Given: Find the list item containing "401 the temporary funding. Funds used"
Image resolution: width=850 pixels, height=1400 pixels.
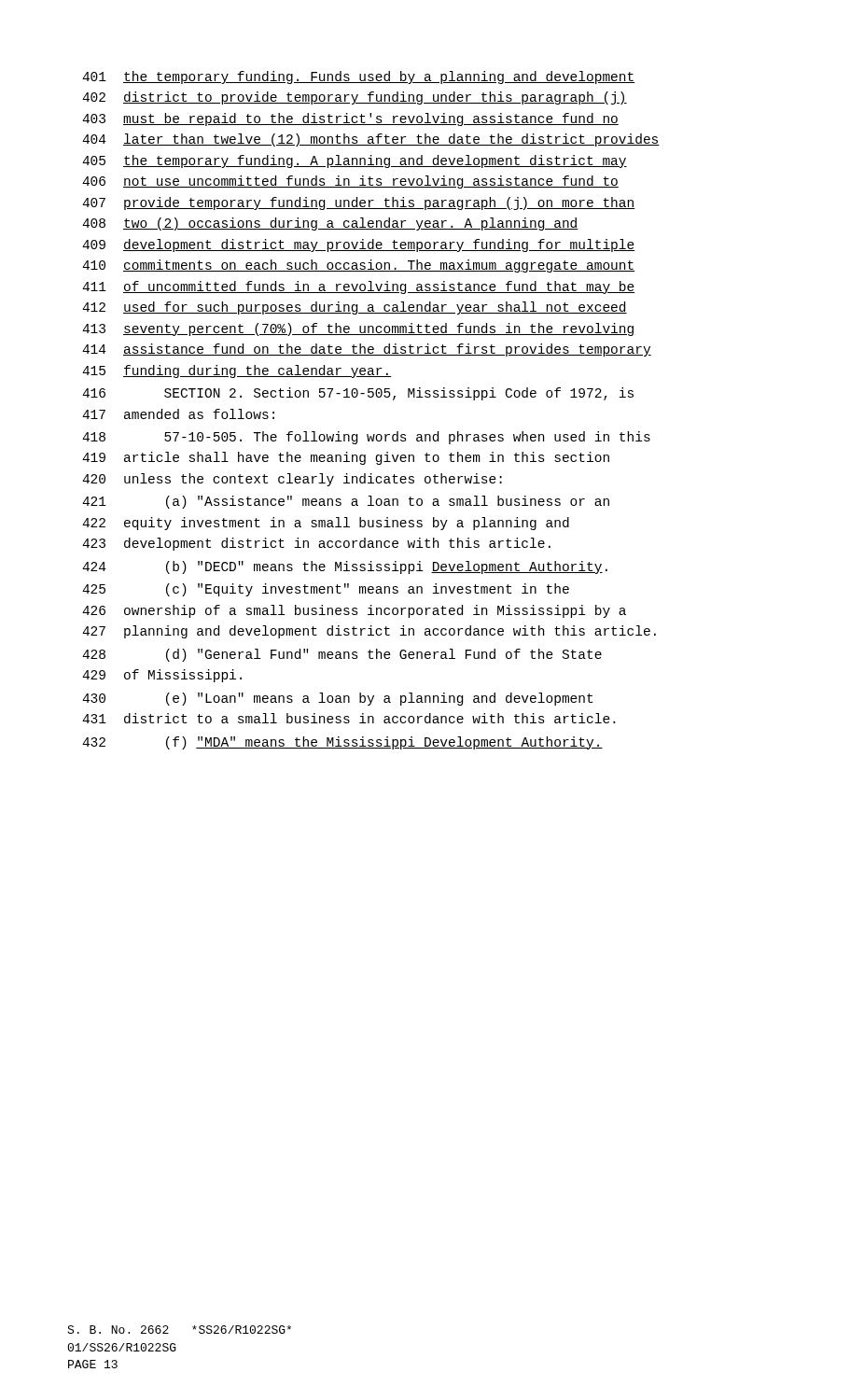Looking at the screenshot, I should coord(351,78).
